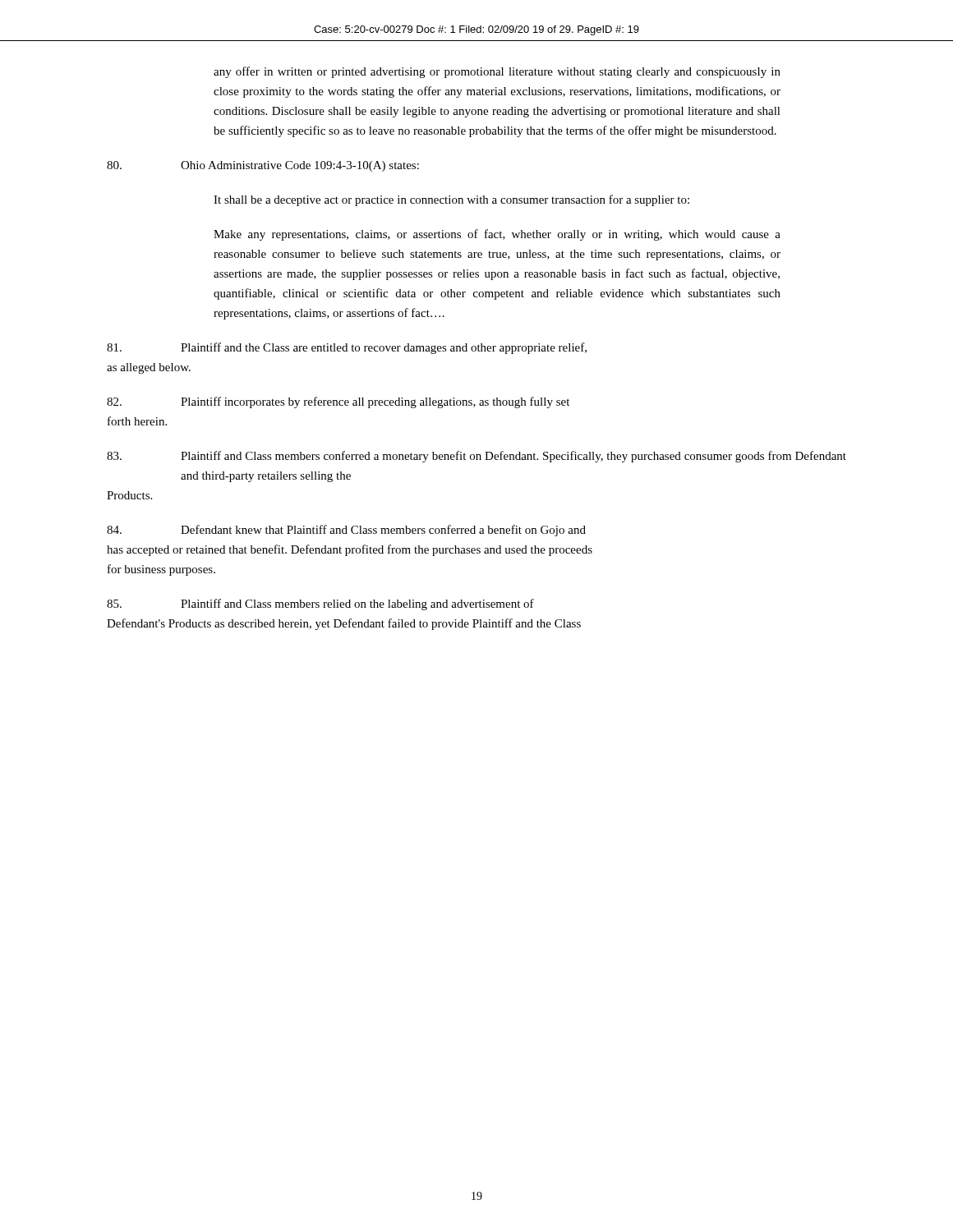This screenshot has height=1232, width=953.
Task: Find the list item with the text "83. Plaintiff and"
Action: 476,466
